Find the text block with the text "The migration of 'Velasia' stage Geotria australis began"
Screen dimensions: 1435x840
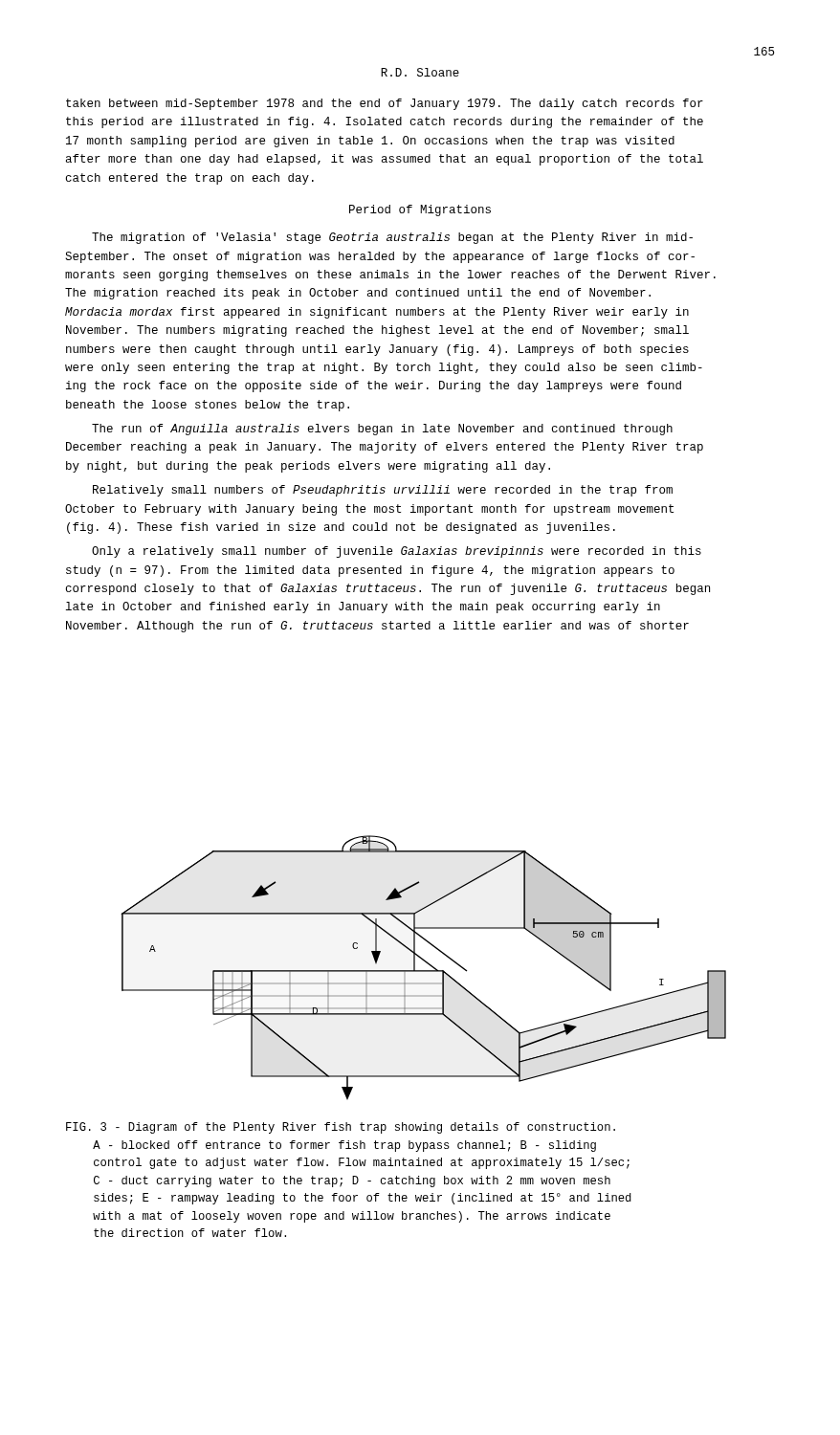(392, 322)
